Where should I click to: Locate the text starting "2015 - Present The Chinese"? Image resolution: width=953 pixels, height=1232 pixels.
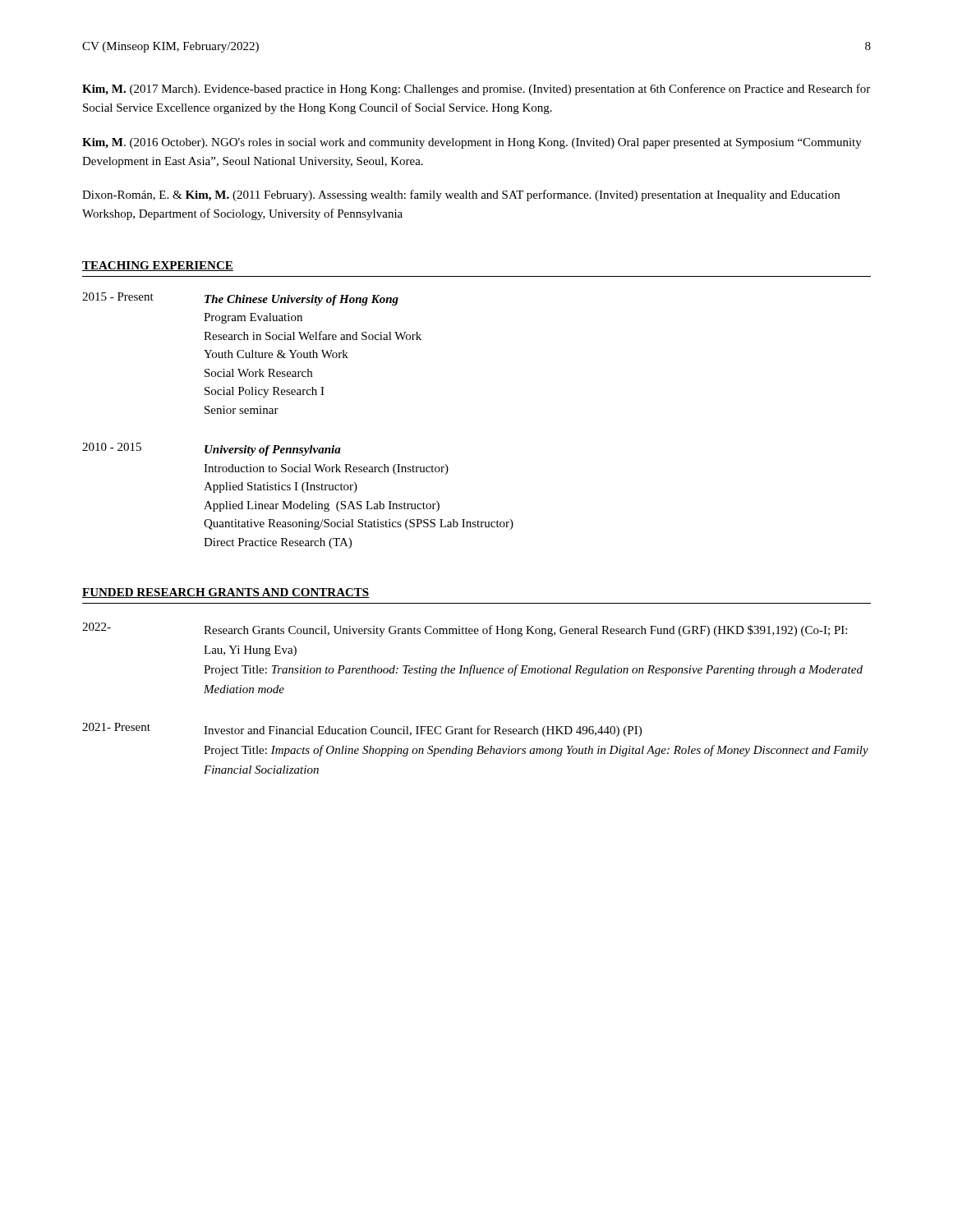(x=240, y=299)
